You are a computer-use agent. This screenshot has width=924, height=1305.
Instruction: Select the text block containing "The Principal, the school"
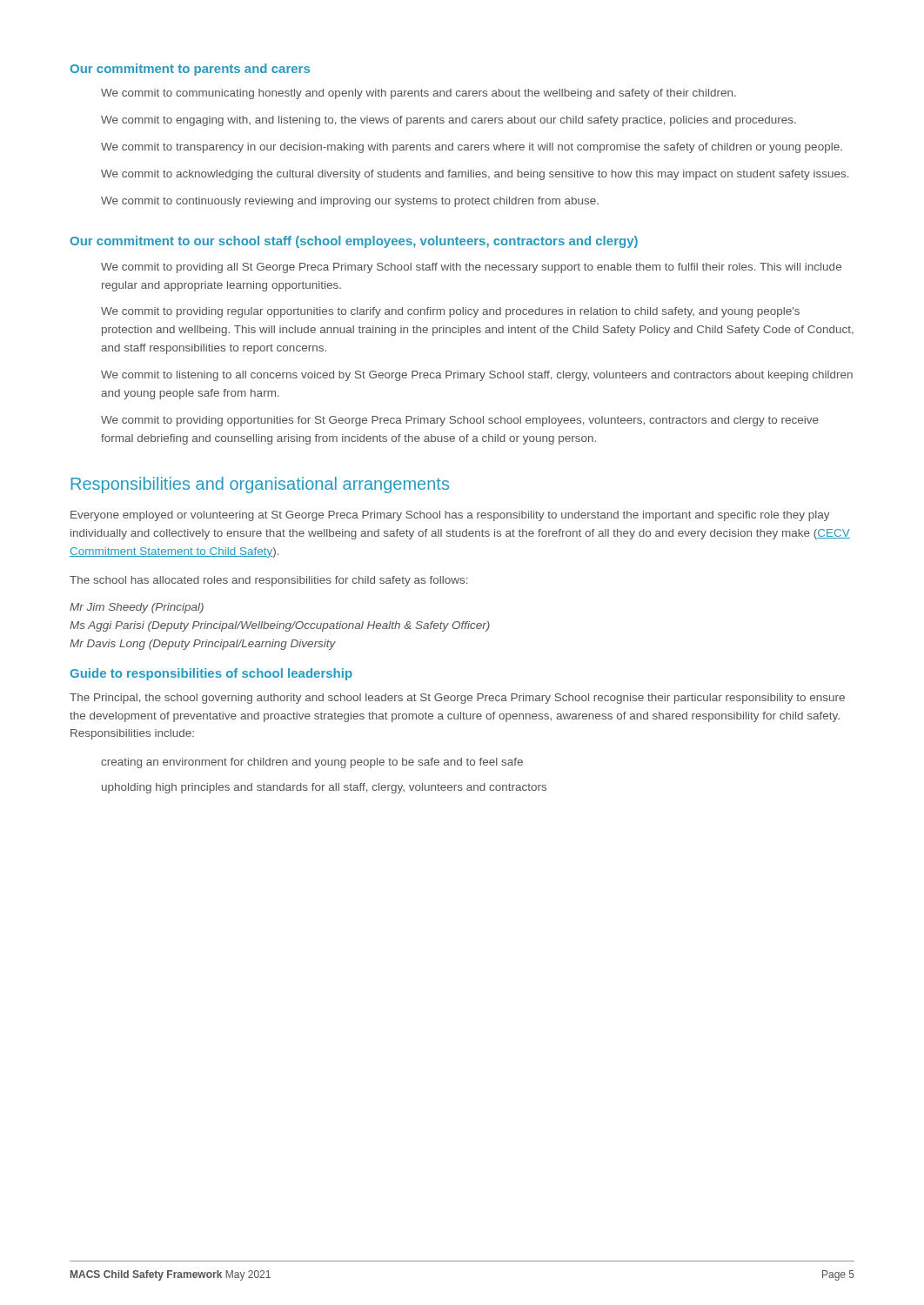point(457,715)
